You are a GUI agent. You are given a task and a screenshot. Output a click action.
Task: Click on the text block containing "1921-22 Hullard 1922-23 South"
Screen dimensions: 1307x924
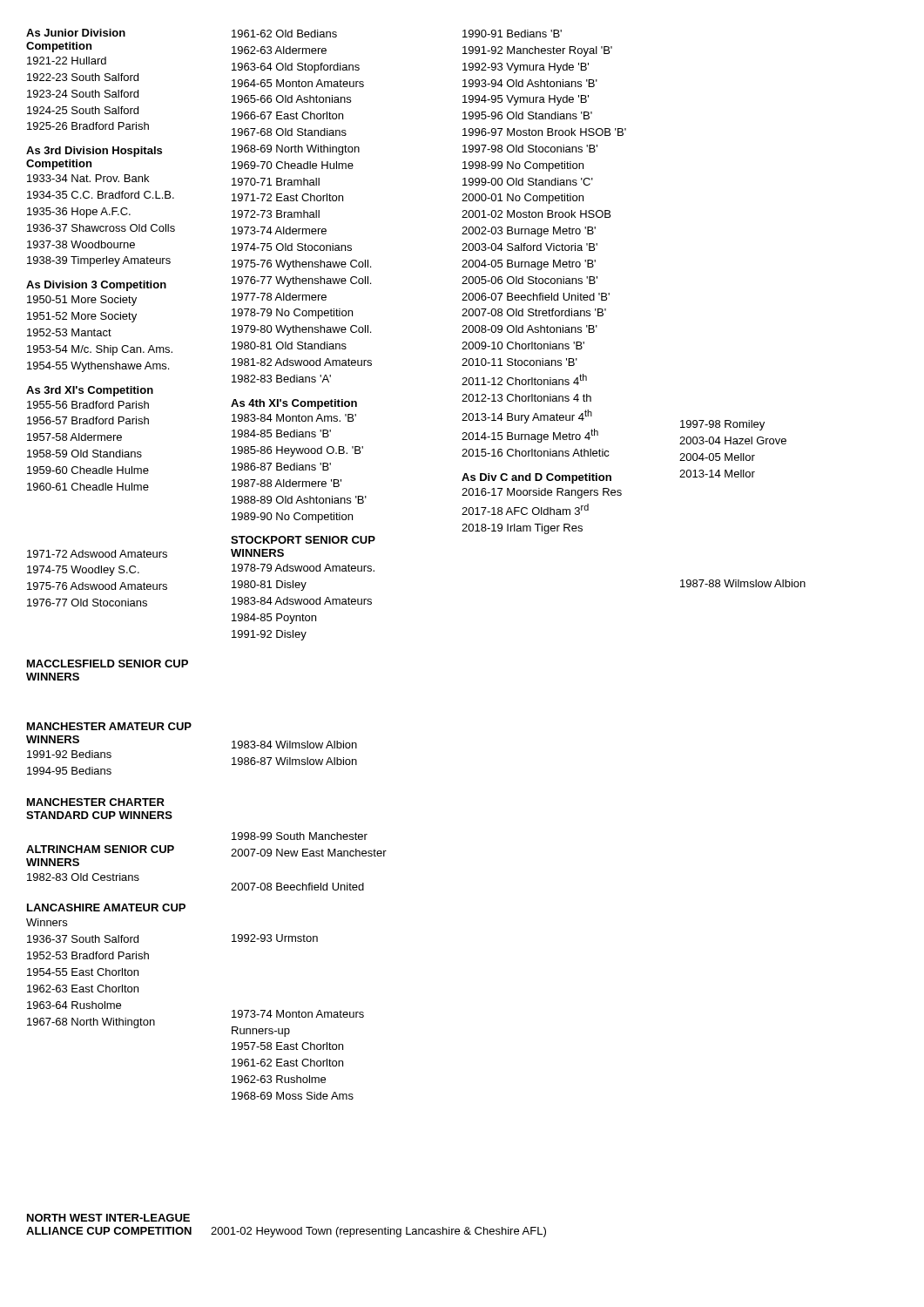88,93
